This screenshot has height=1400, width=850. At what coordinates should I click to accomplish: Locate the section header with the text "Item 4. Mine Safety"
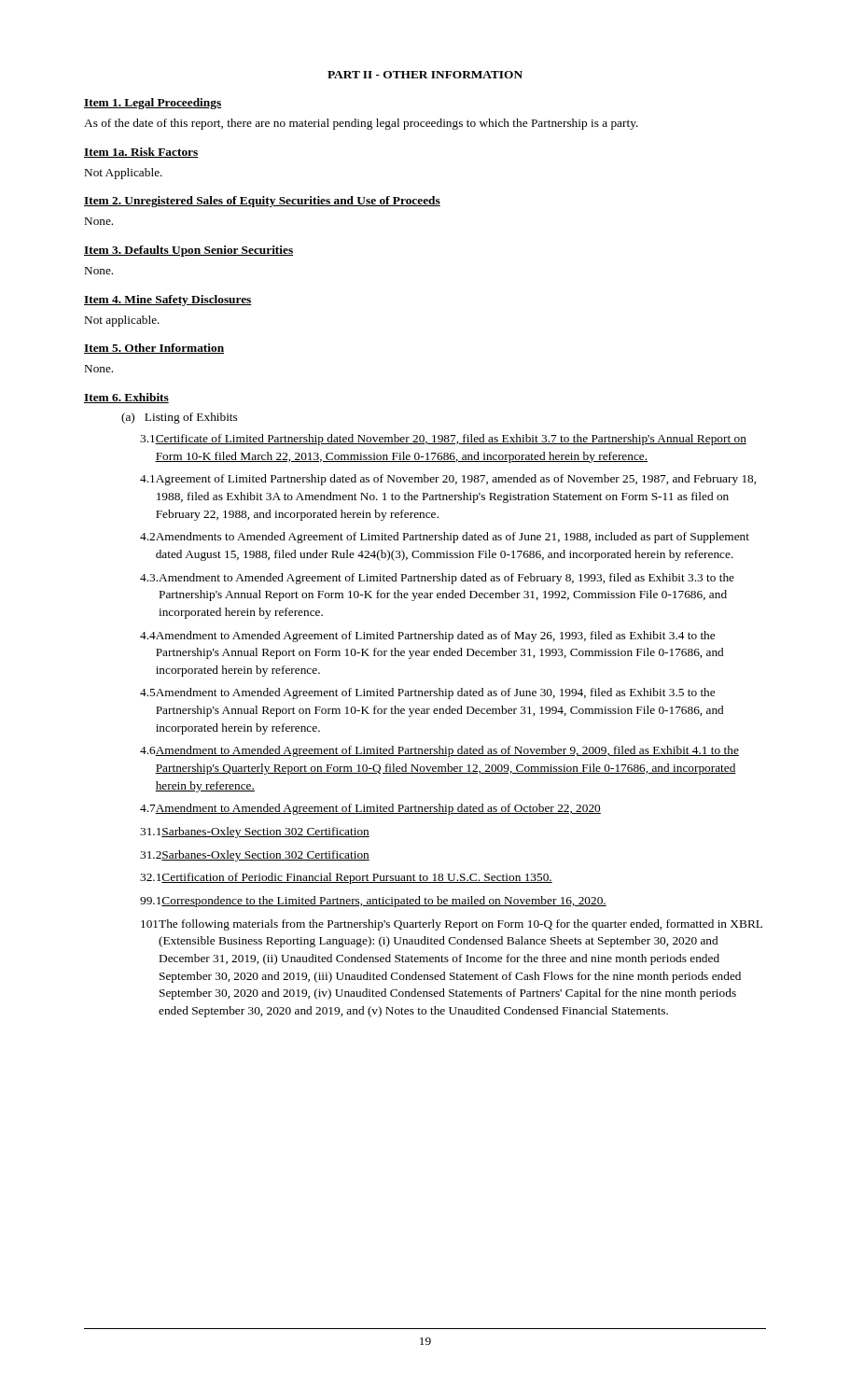click(168, 299)
